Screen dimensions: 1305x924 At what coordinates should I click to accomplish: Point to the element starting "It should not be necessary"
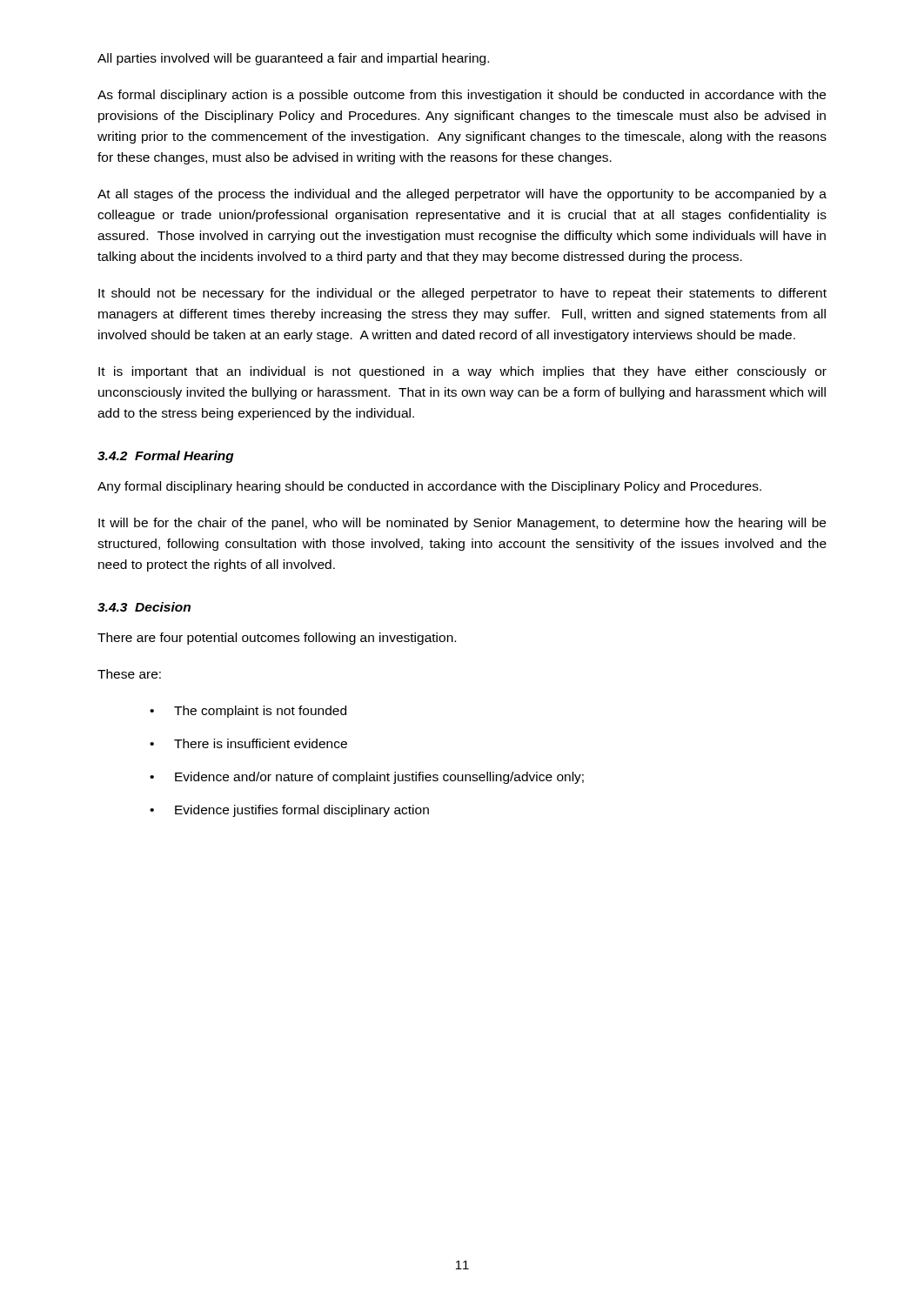coord(462,314)
